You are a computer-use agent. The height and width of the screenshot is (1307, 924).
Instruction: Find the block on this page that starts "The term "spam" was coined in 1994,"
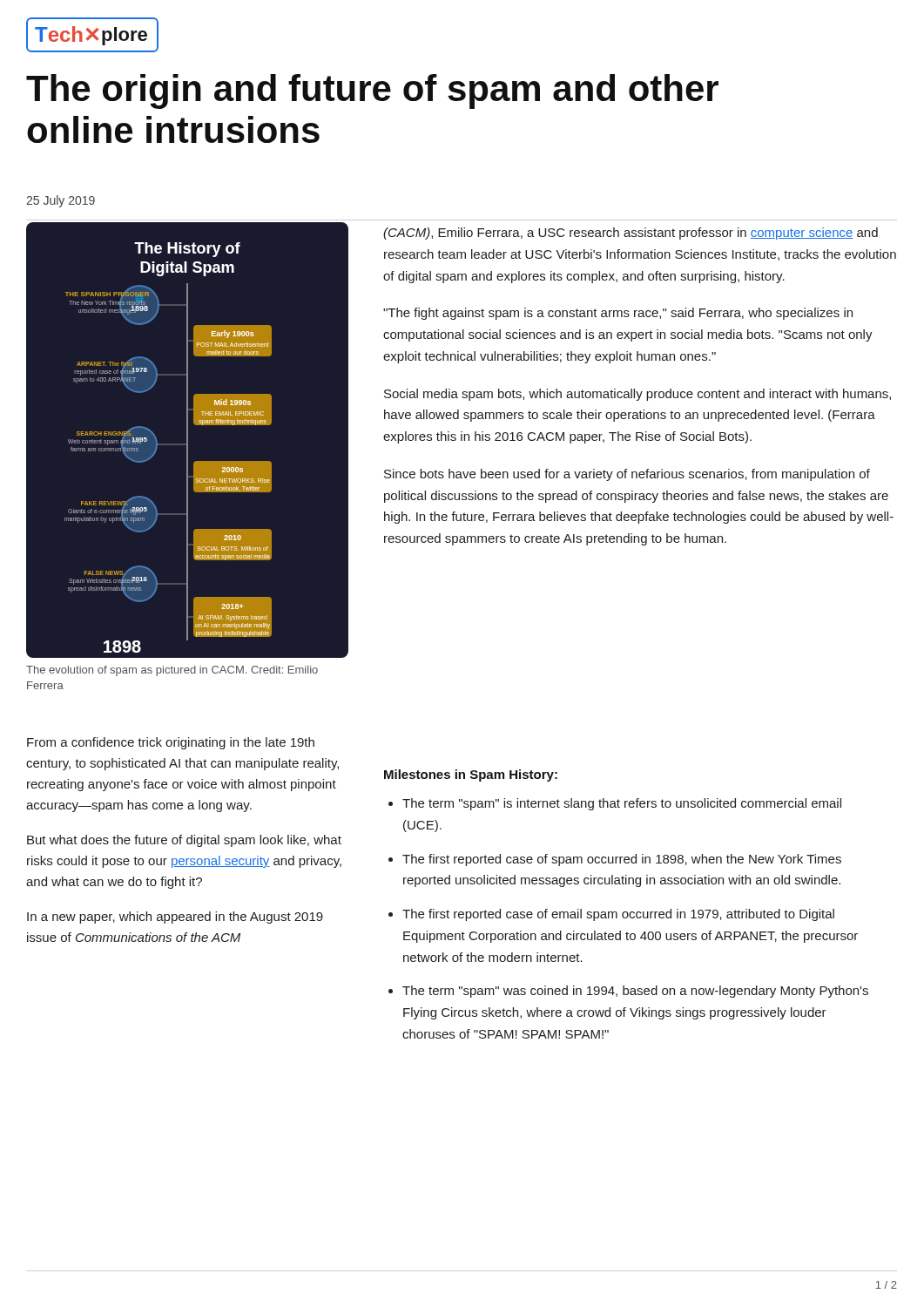tap(635, 1012)
